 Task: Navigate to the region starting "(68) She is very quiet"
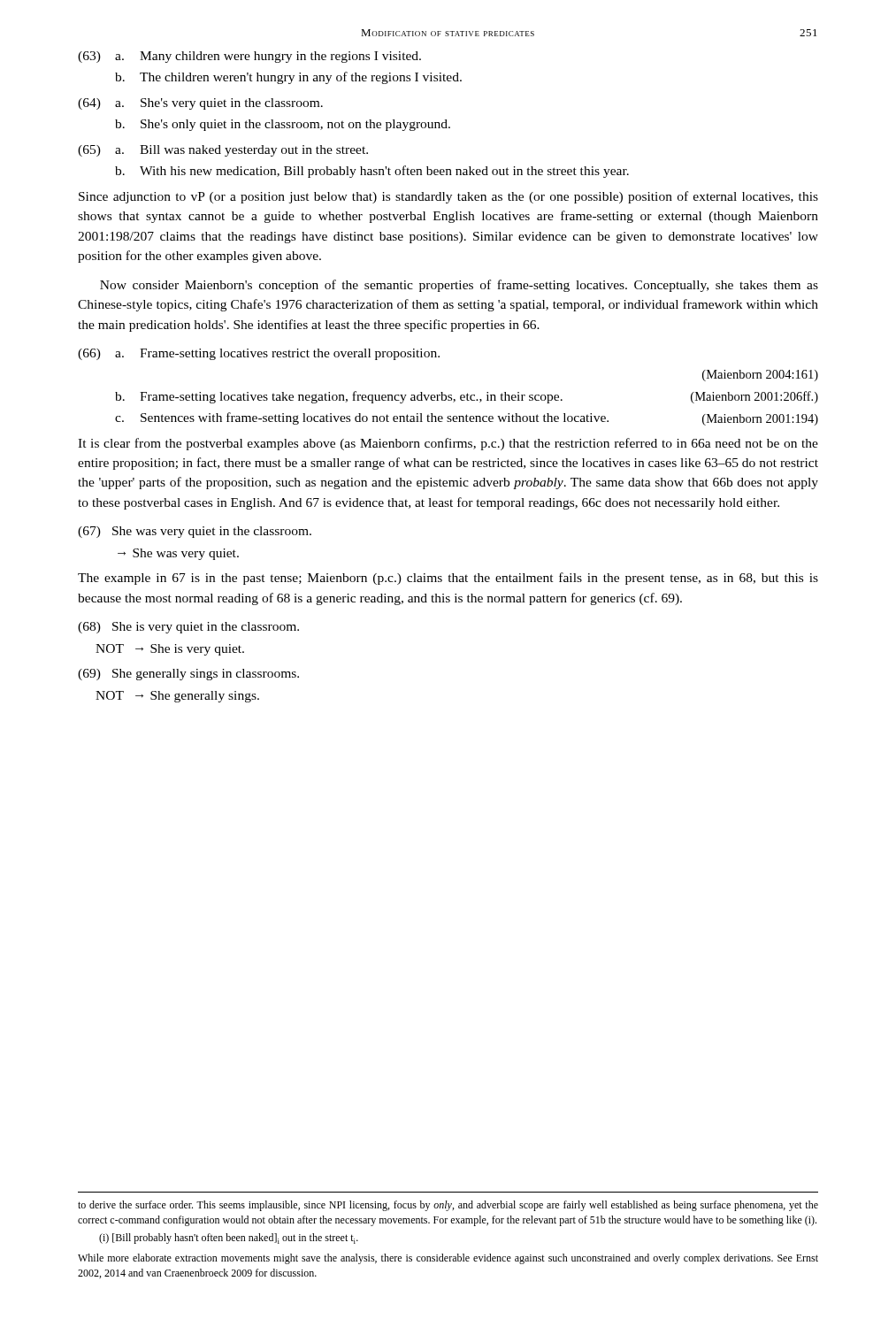pos(188,628)
